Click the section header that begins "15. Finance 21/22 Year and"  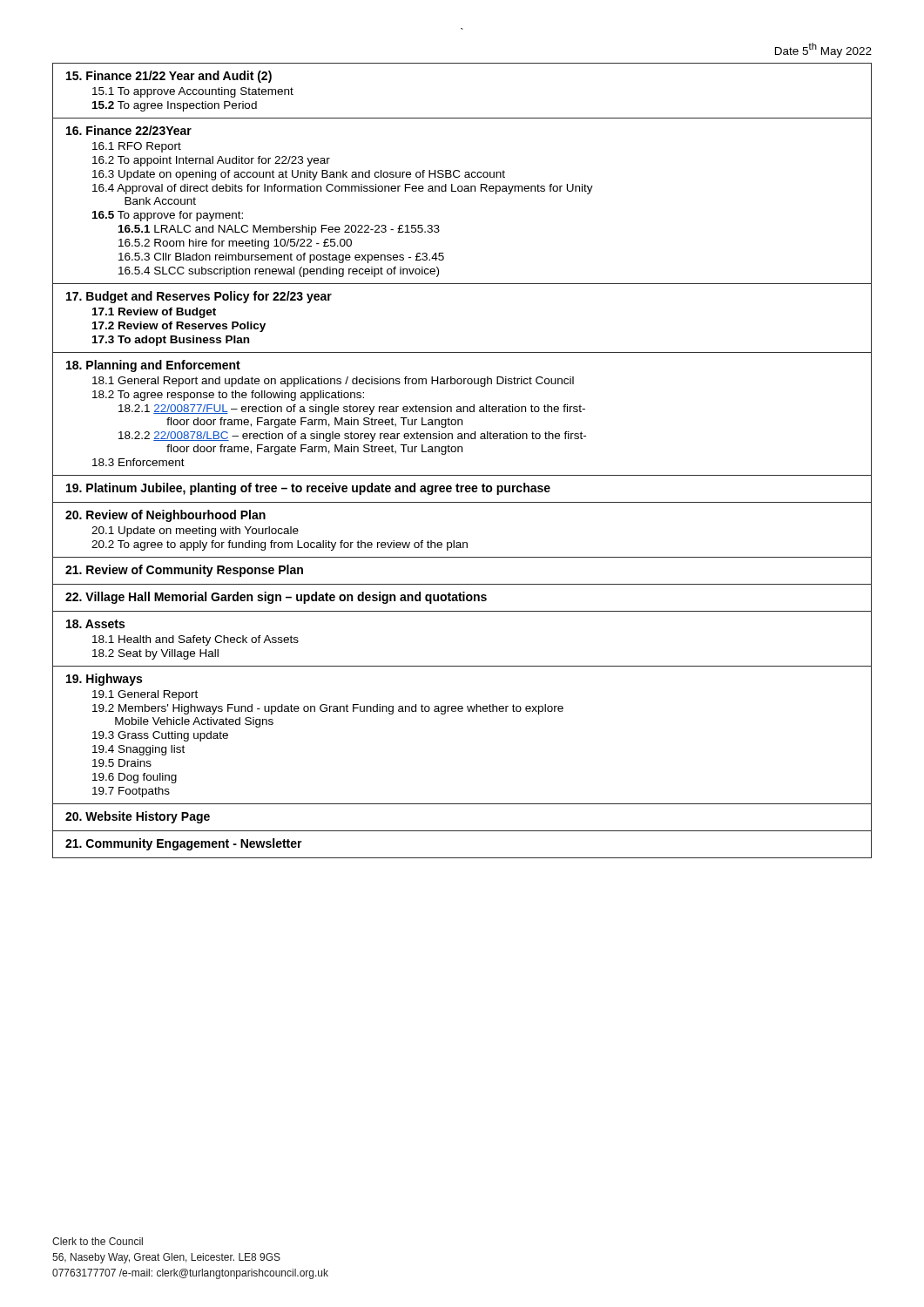[169, 77]
